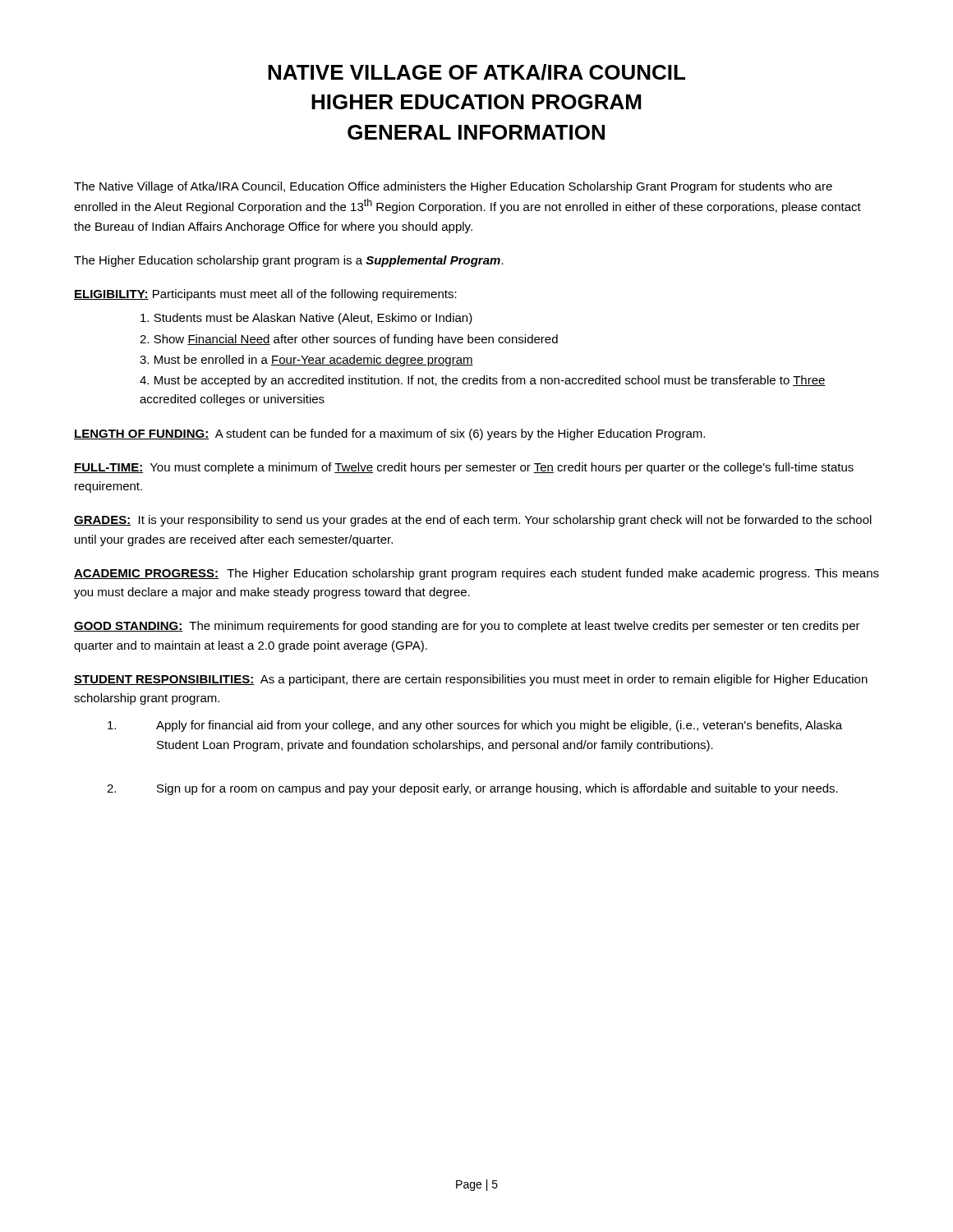Find the region starting "2. Show Financial Need"

click(x=349, y=338)
